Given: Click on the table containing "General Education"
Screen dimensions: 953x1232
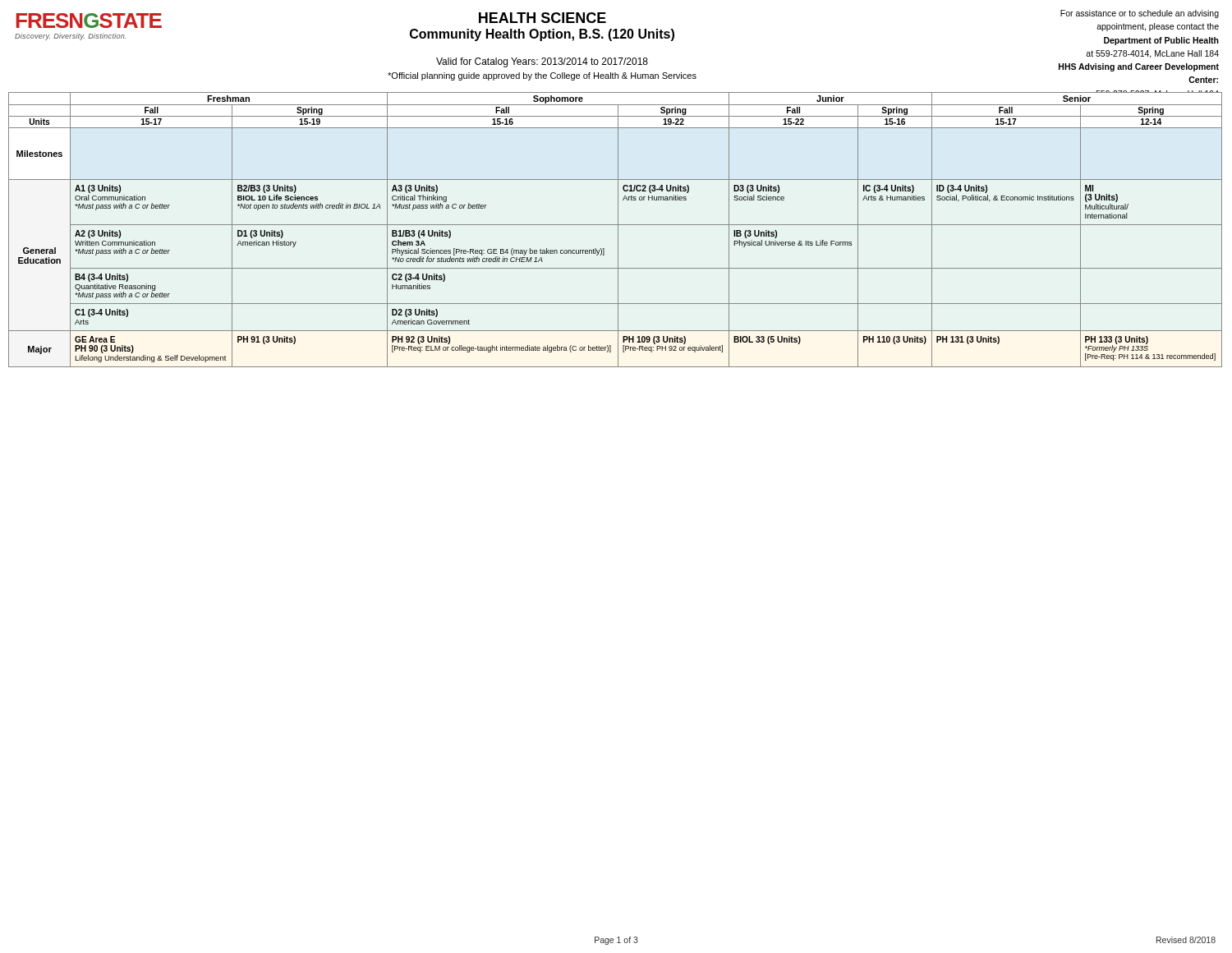Looking at the screenshot, I should pyautogui.click(x=615, y=230).
